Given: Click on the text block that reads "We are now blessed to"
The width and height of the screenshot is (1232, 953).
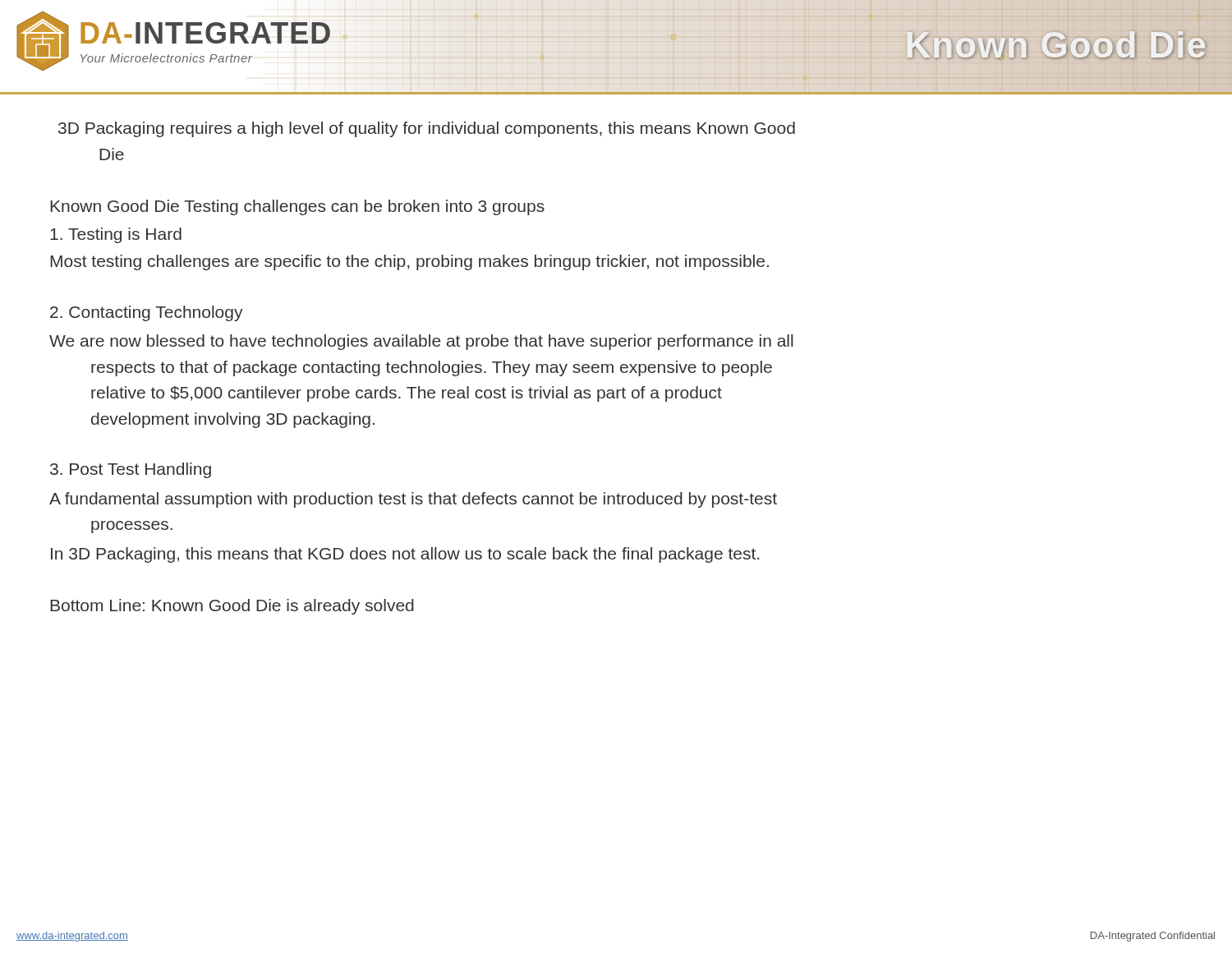Looking at the screenshot, I should click(x=422, y=379).
